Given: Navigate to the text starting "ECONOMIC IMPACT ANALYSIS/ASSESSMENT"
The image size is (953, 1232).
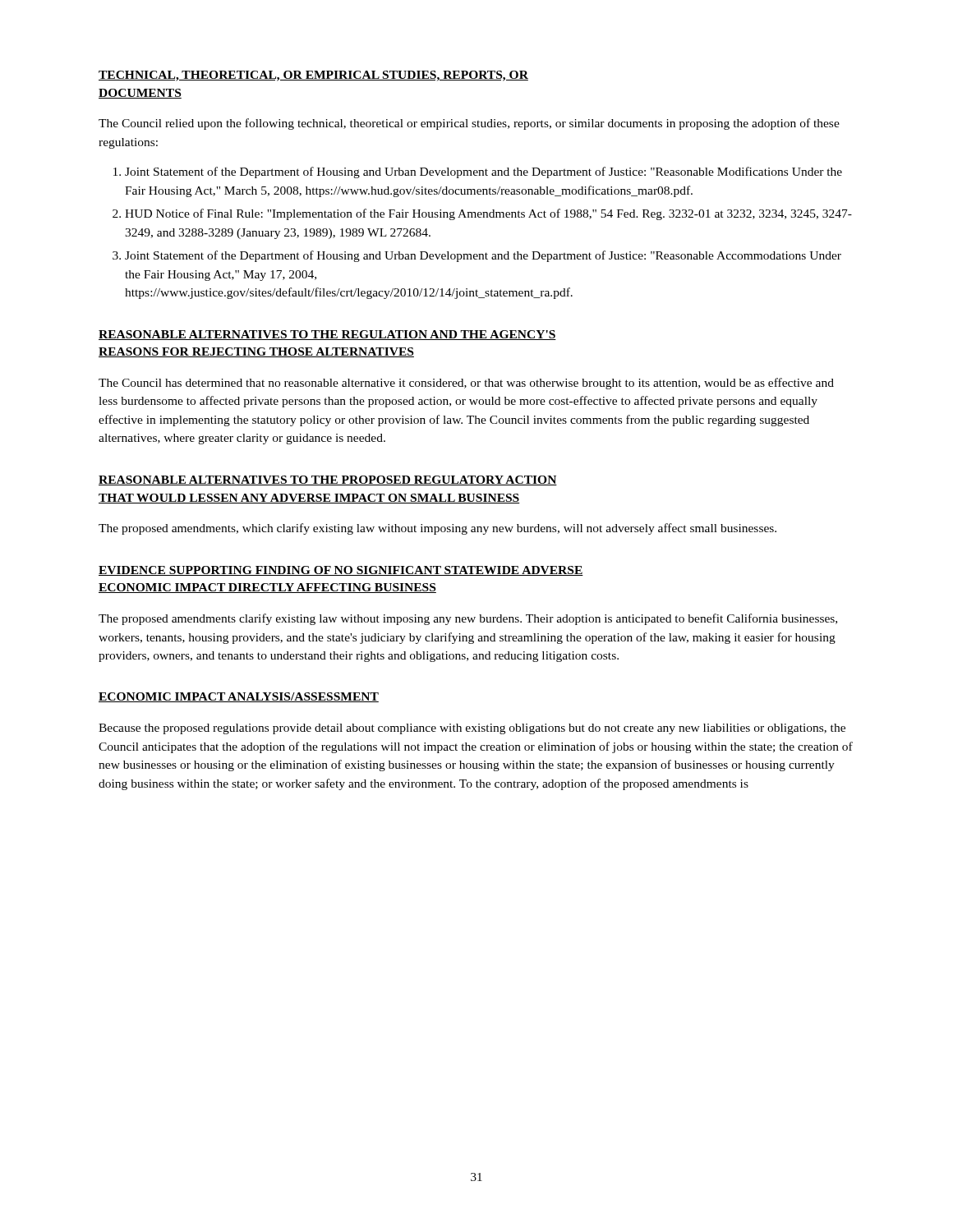Looking at the screenshot, I should 239,696.
